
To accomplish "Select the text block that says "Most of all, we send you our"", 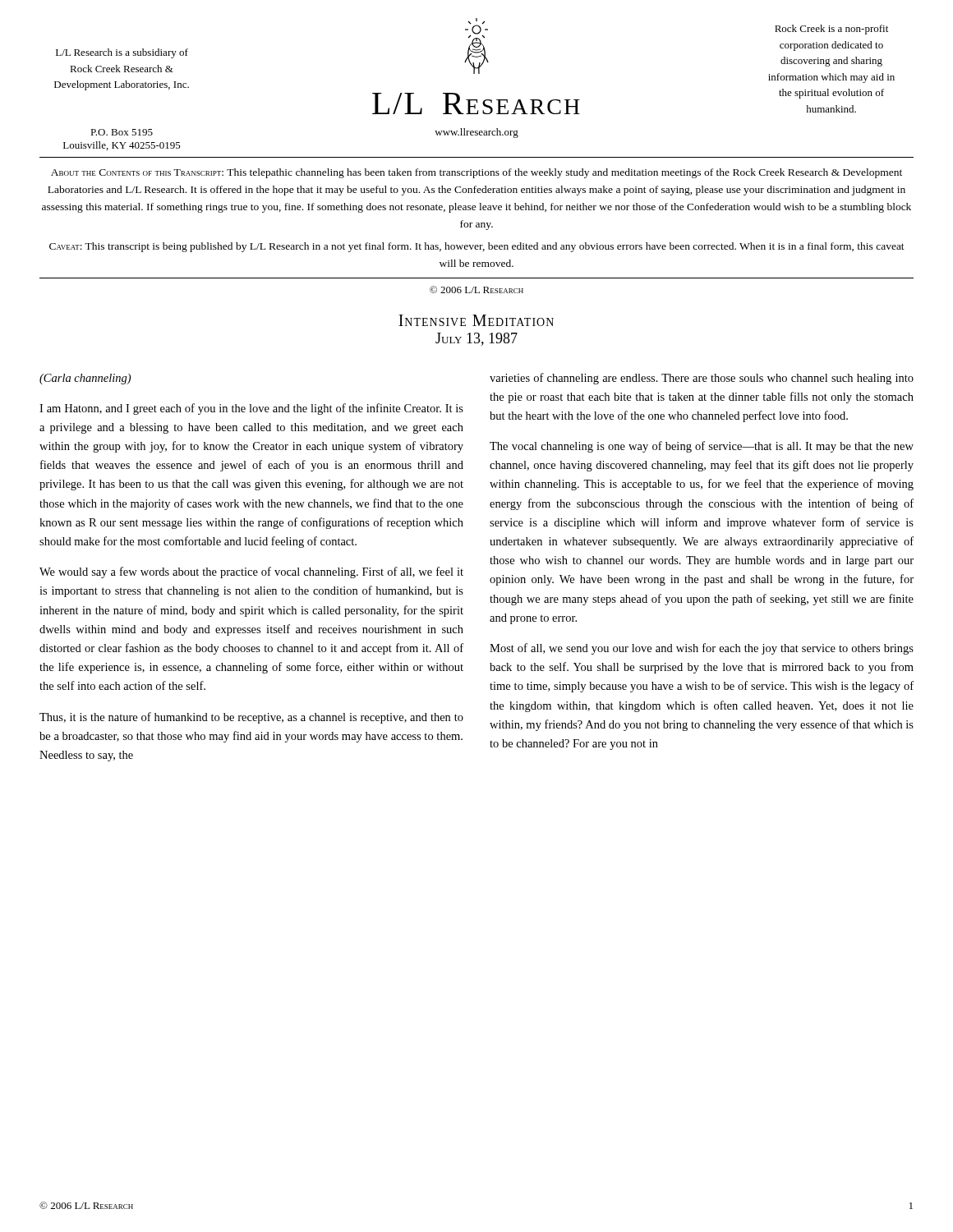I will [x=702, y=696].
